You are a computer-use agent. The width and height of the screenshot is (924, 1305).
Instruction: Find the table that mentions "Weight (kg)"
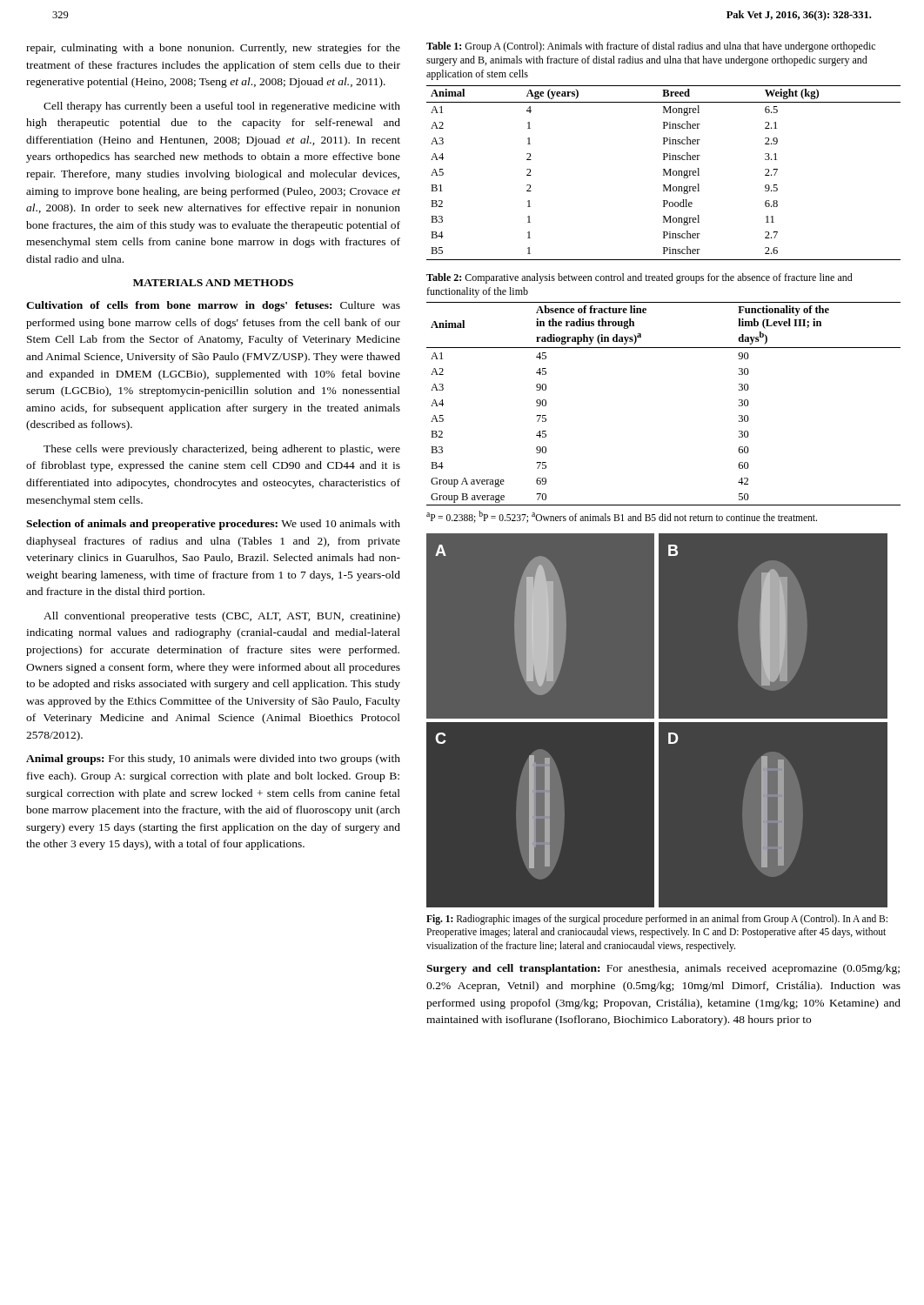[663, 172]
